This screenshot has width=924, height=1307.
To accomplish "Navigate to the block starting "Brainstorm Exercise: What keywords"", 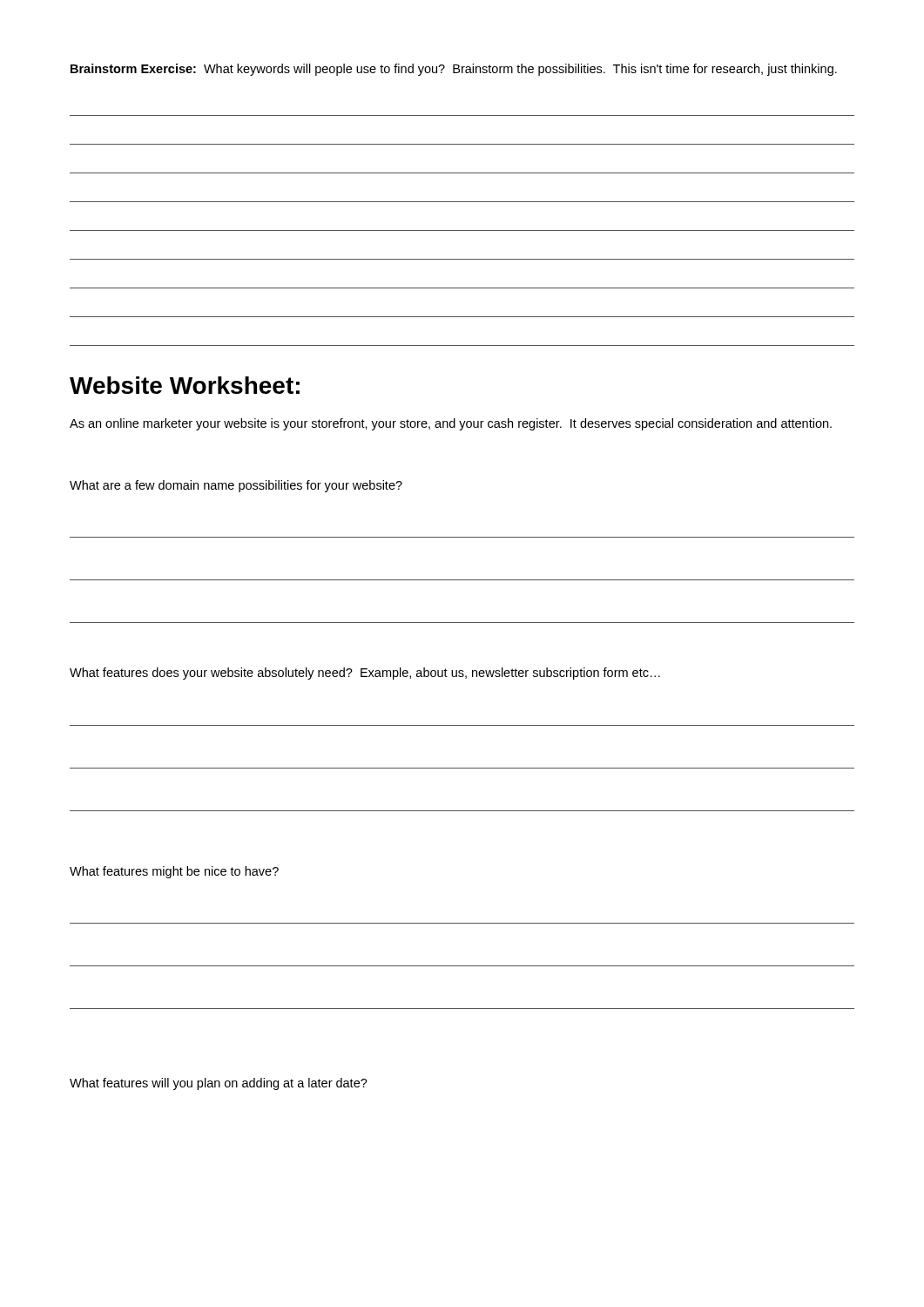I will 454,69.
